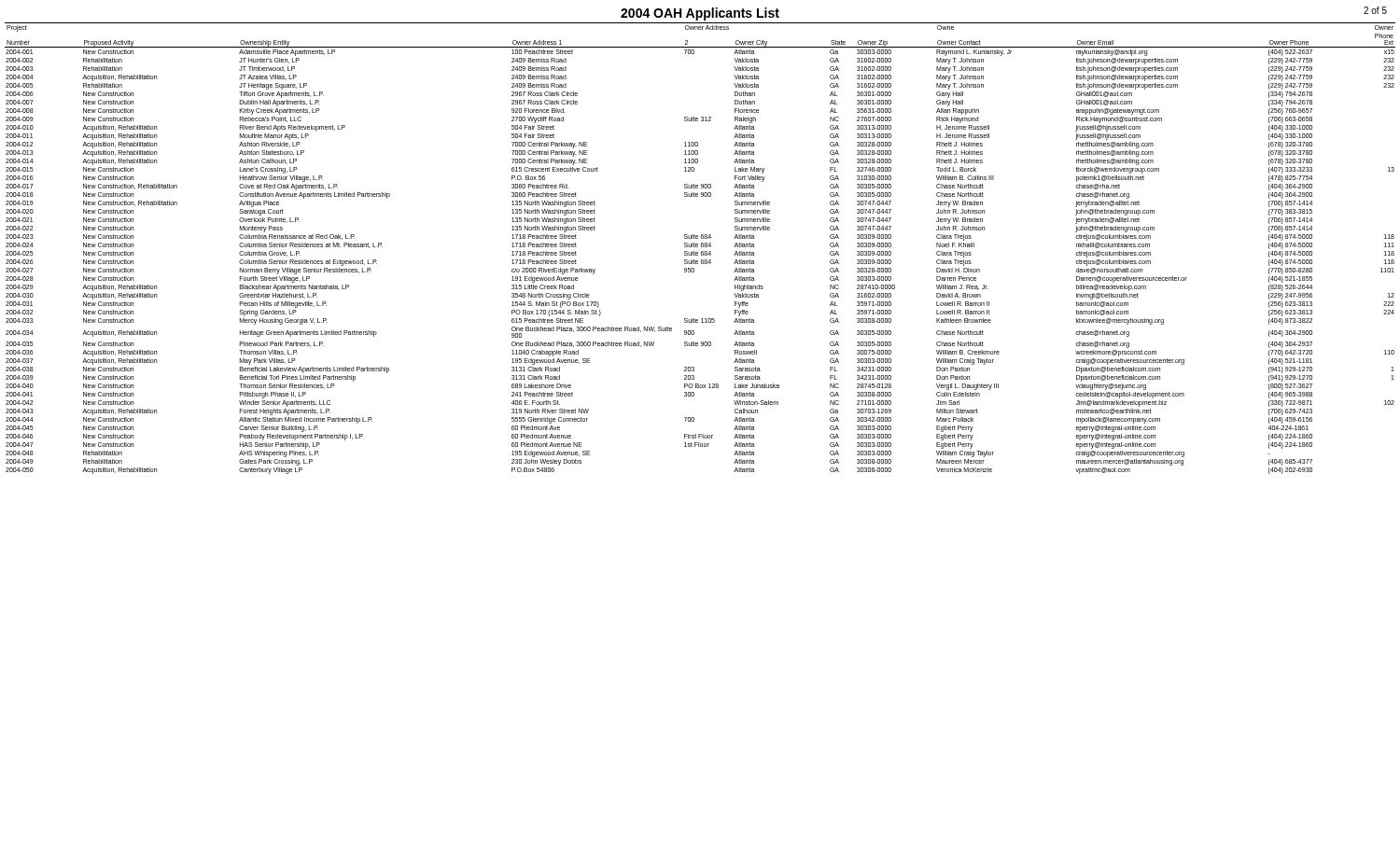
Task: Point to the block starting "2004 OAH Applicants List"
Action: (x=700, y=14)
